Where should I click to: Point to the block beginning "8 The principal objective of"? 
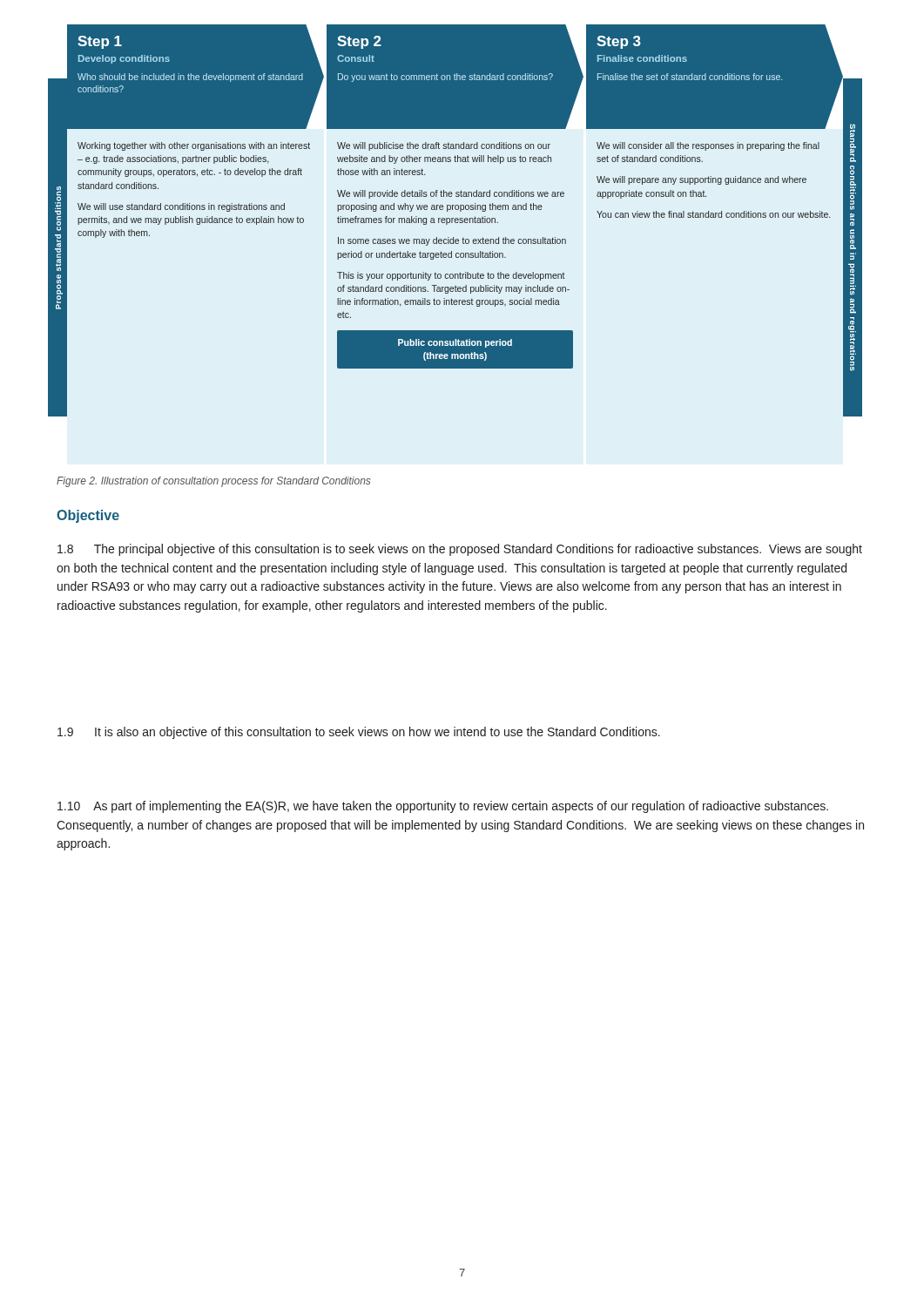(x=459, y=577)
